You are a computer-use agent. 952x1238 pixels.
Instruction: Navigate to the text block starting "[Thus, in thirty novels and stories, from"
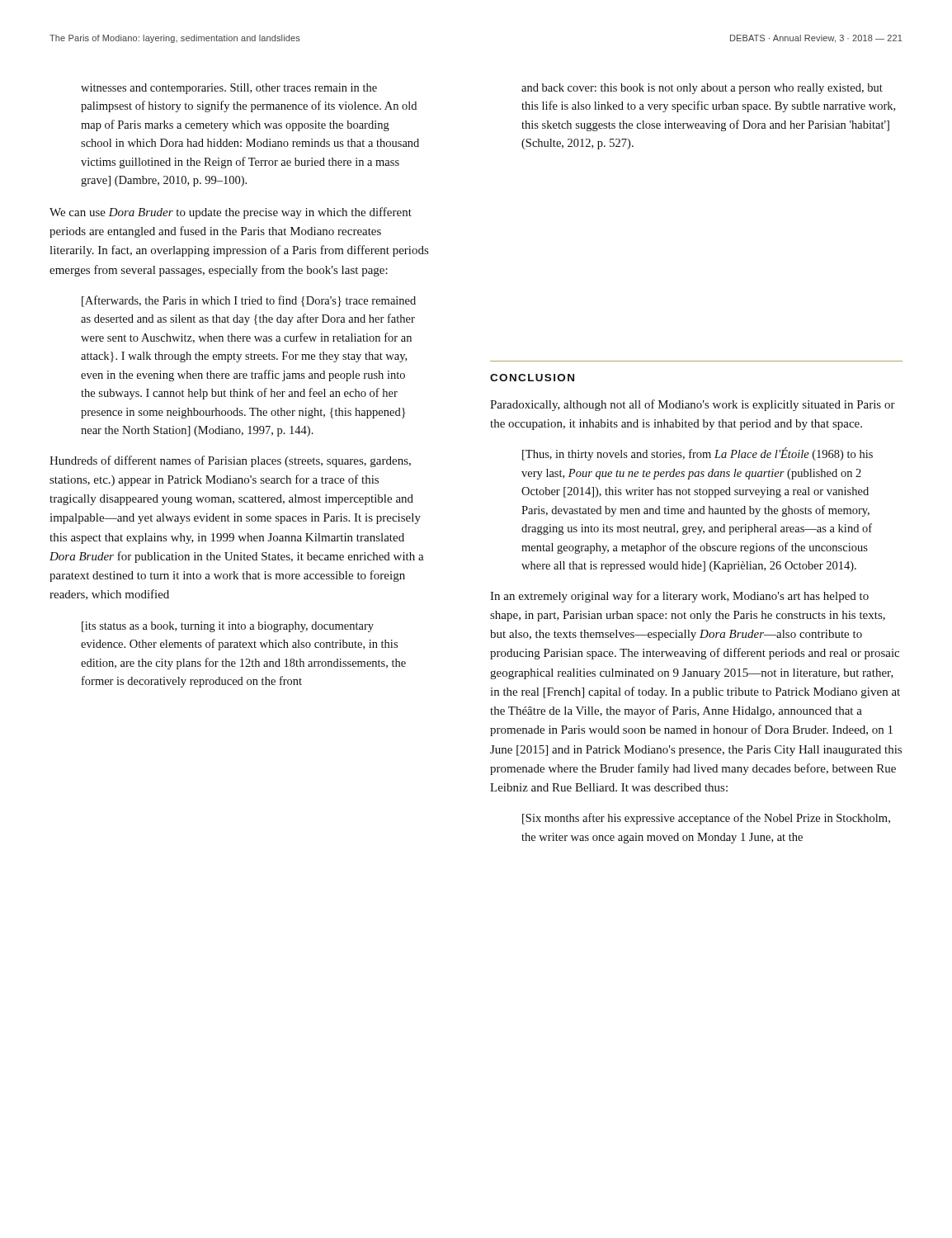pyautogui.click(x=697, y=510)
